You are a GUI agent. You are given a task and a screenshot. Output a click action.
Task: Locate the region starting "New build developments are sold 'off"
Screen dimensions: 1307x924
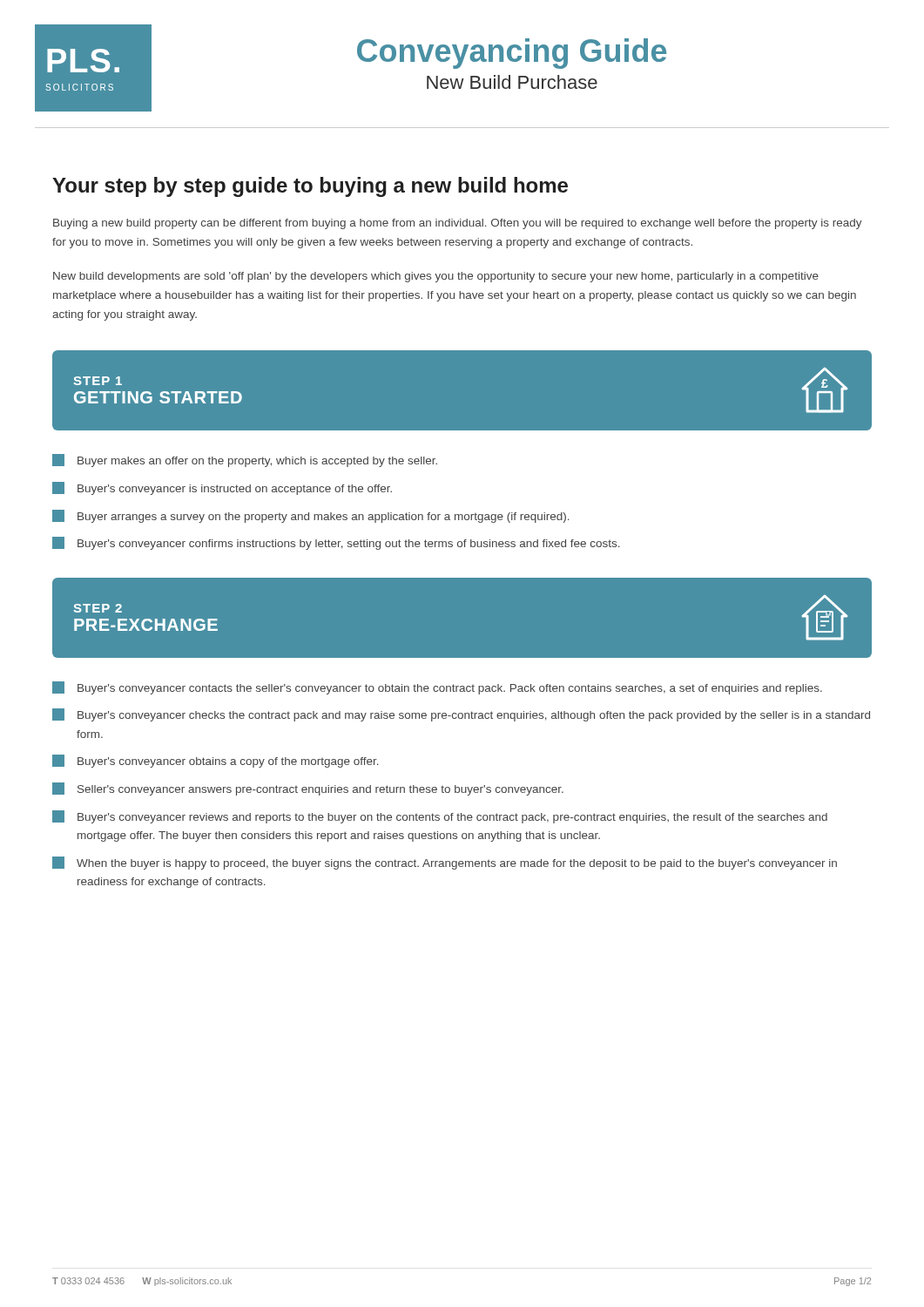[x=454, y=295]
